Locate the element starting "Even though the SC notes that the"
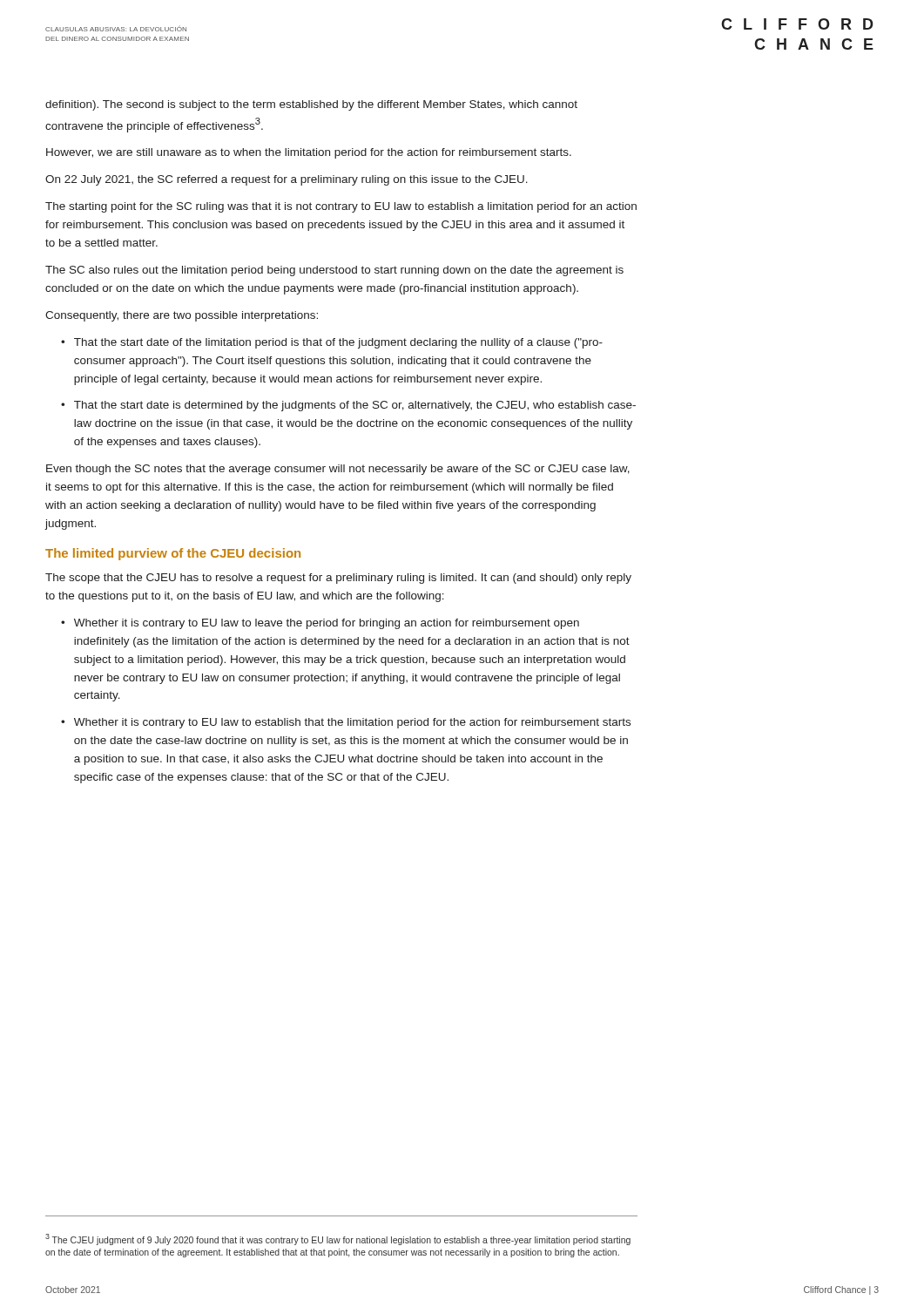This screenshot has width=924, height=1307. (x=341, y=497)
